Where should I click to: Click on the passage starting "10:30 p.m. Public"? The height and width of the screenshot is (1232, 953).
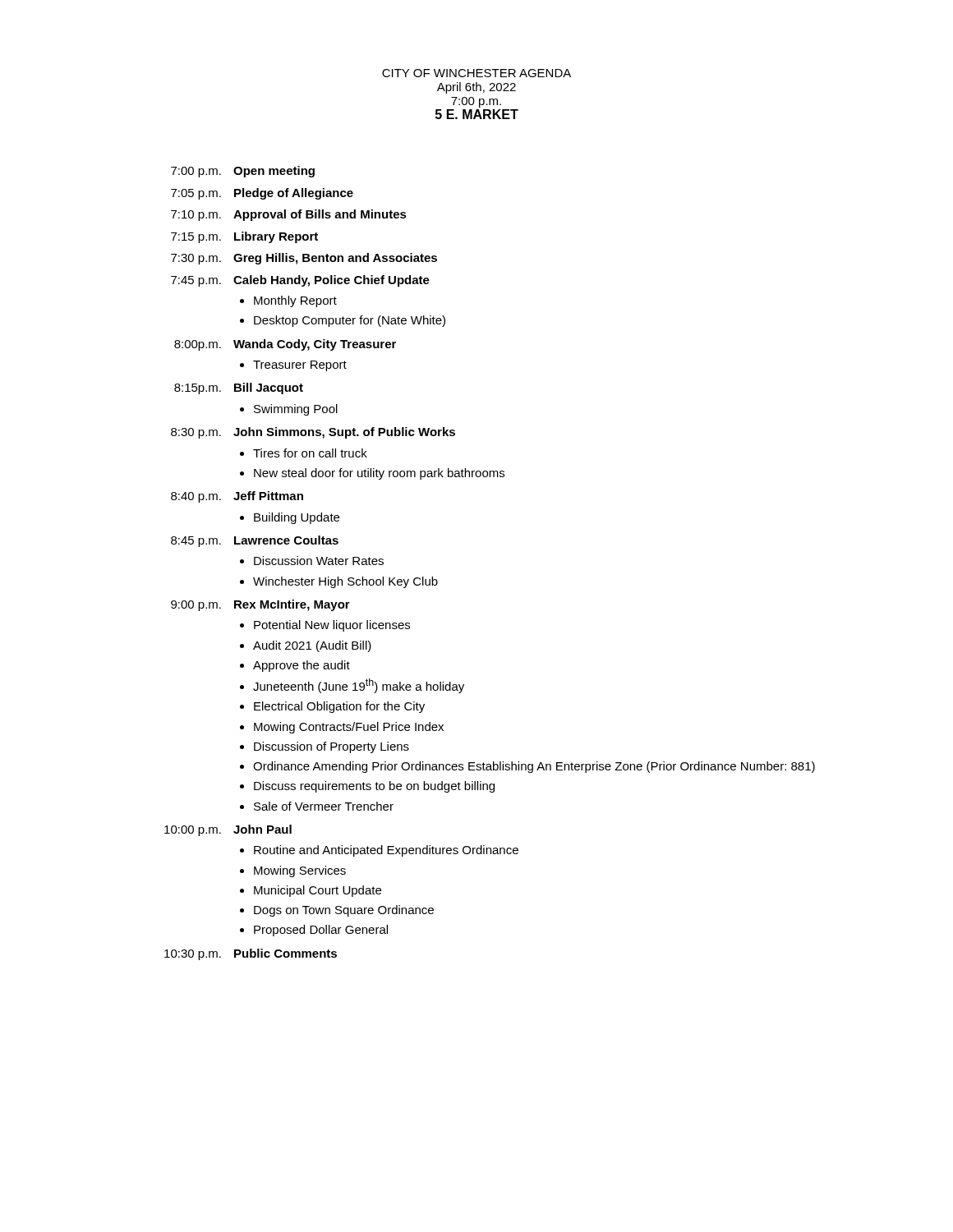[251, 954]
